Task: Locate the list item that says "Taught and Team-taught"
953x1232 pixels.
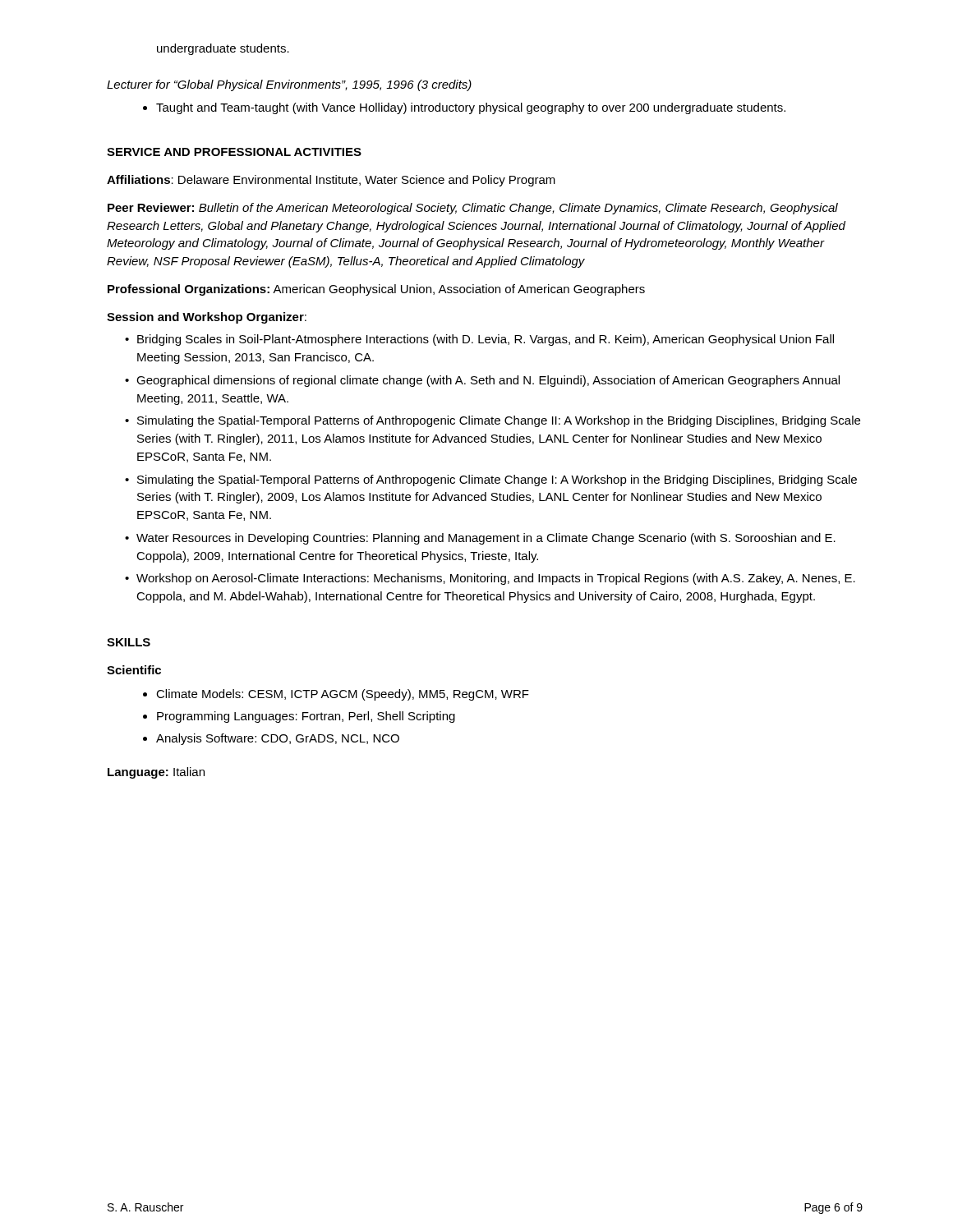Action: pos(500,107)
